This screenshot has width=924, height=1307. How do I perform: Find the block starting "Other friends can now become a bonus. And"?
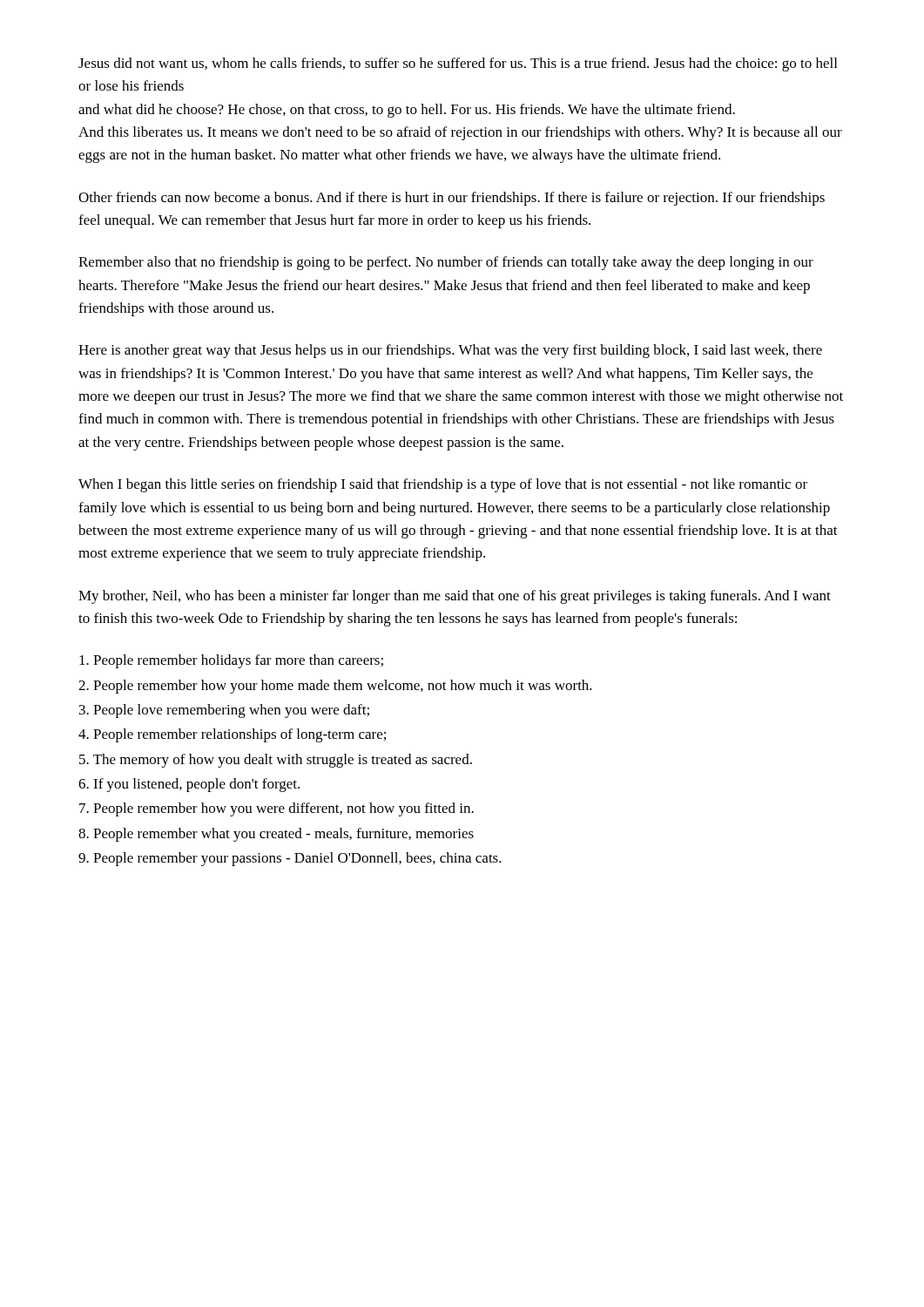tap(452, 209)
